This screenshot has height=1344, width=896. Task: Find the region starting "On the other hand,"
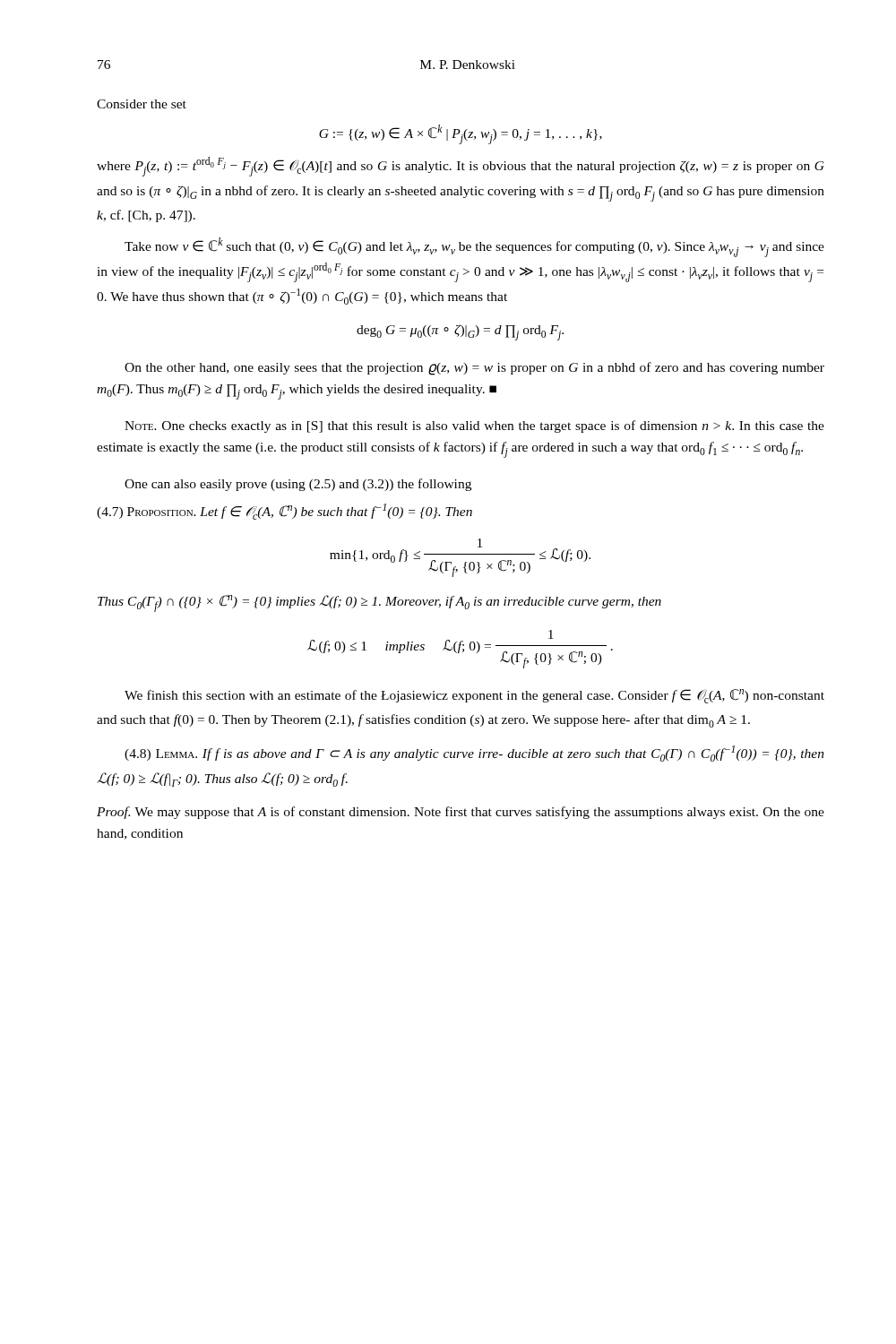[461, 379]
